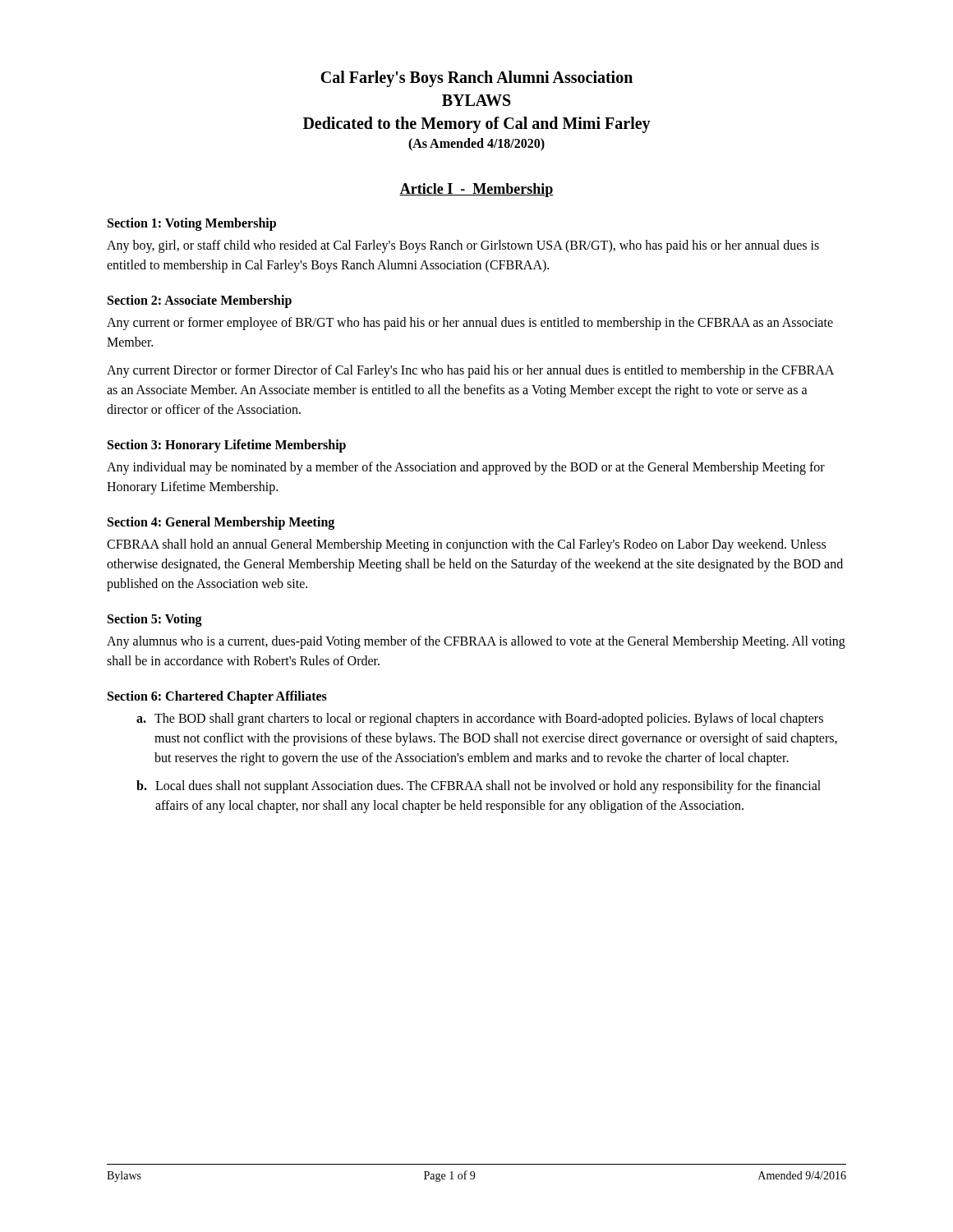Image resolution: width=953 pixels, height=1232 pixels.
Task: Where does it say "Section 2: Associate Membership"?
Action: (199, 300)
